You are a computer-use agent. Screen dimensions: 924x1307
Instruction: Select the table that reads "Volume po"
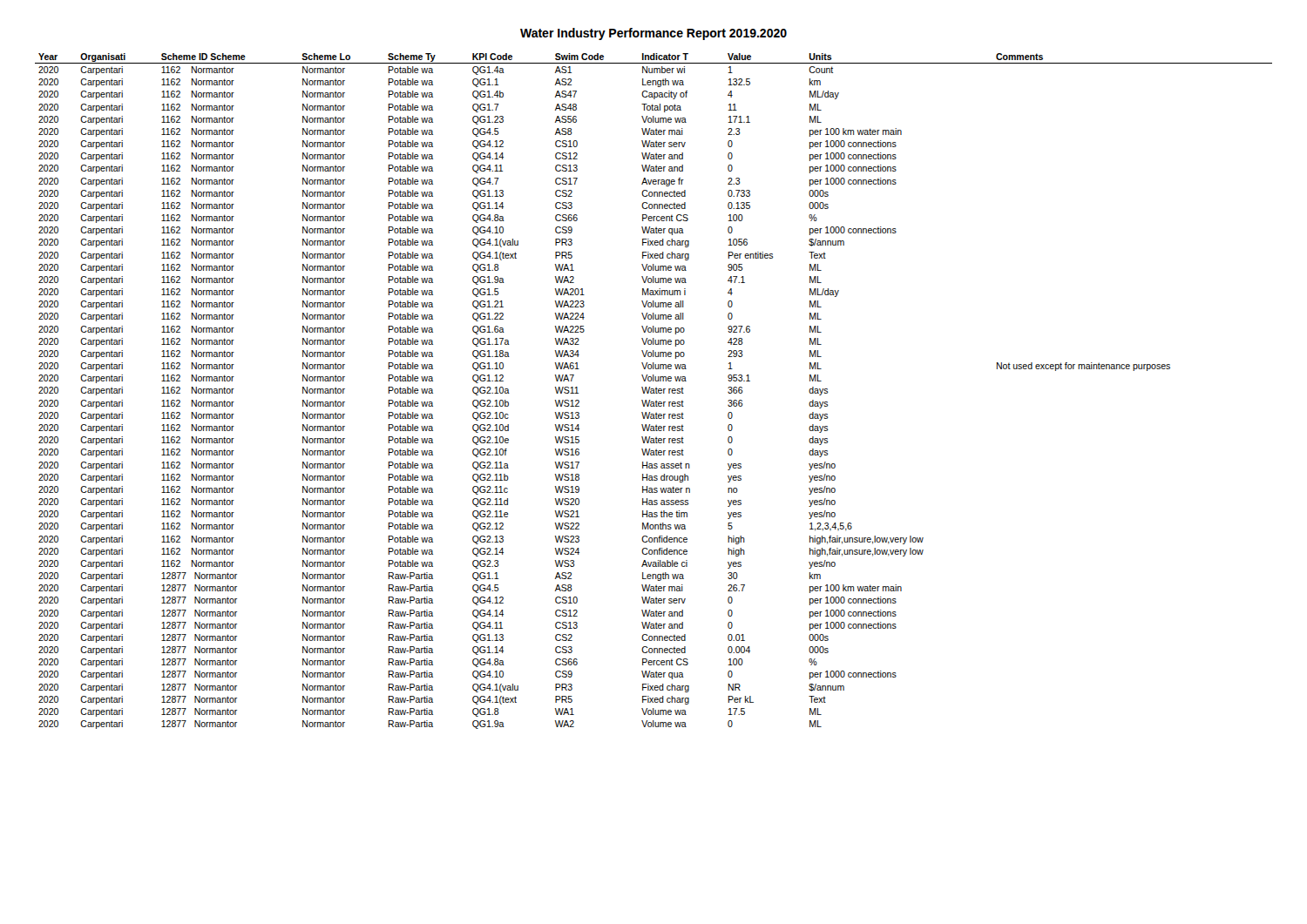click(x=654, y=390)
